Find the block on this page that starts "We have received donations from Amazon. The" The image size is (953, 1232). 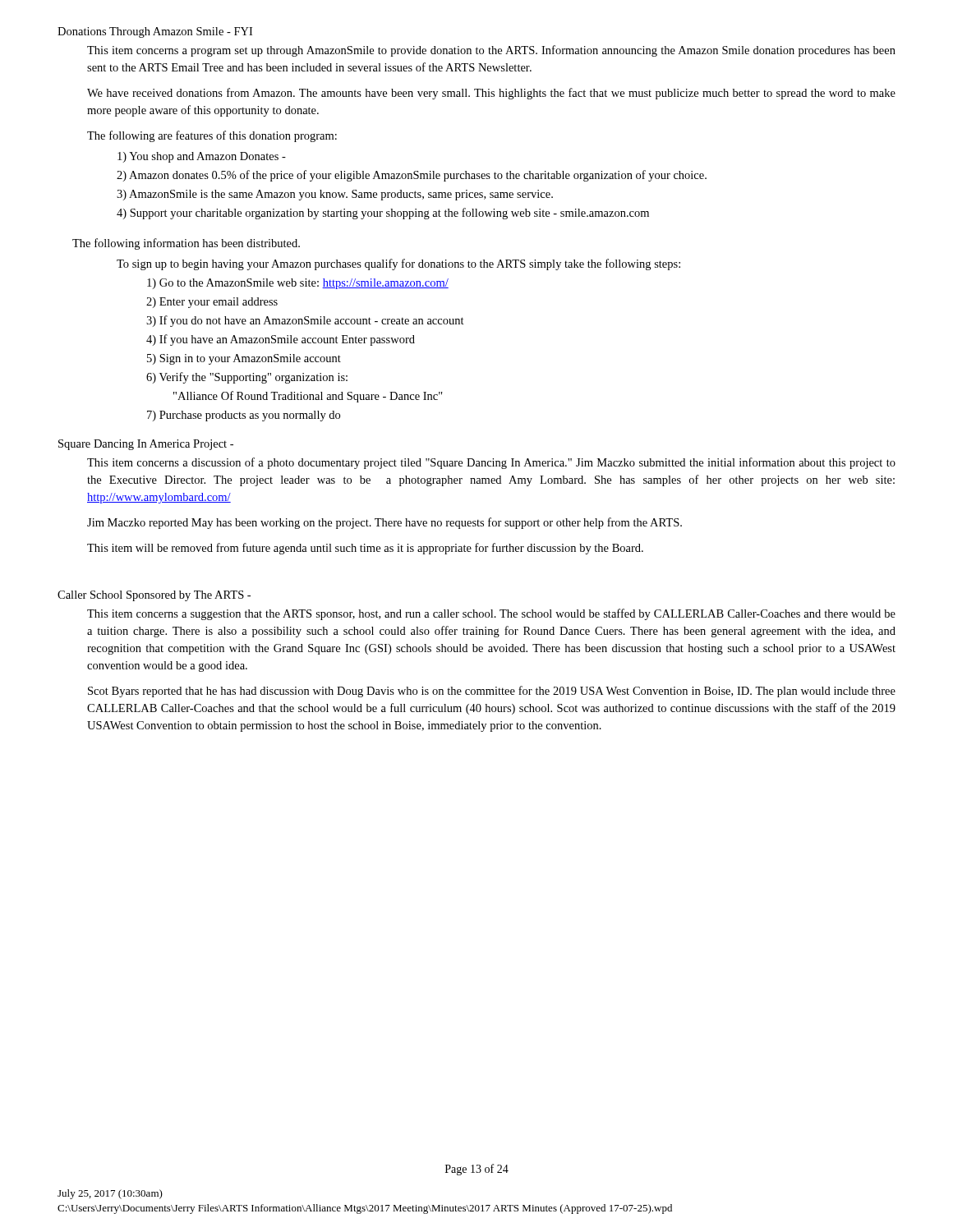pyautogui.click(x=476, y=102)
